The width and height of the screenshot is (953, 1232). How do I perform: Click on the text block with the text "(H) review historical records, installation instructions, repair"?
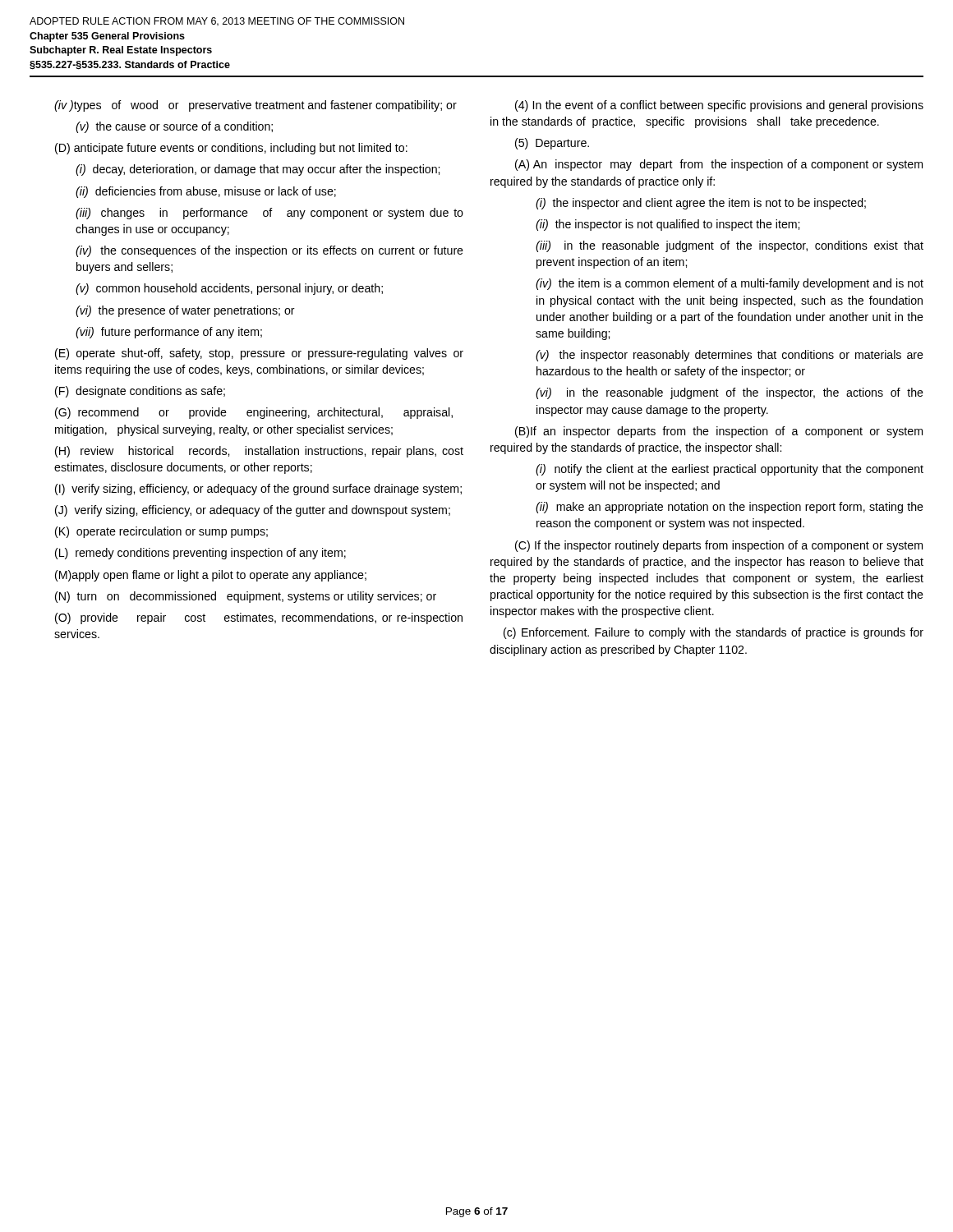(259, 459)
